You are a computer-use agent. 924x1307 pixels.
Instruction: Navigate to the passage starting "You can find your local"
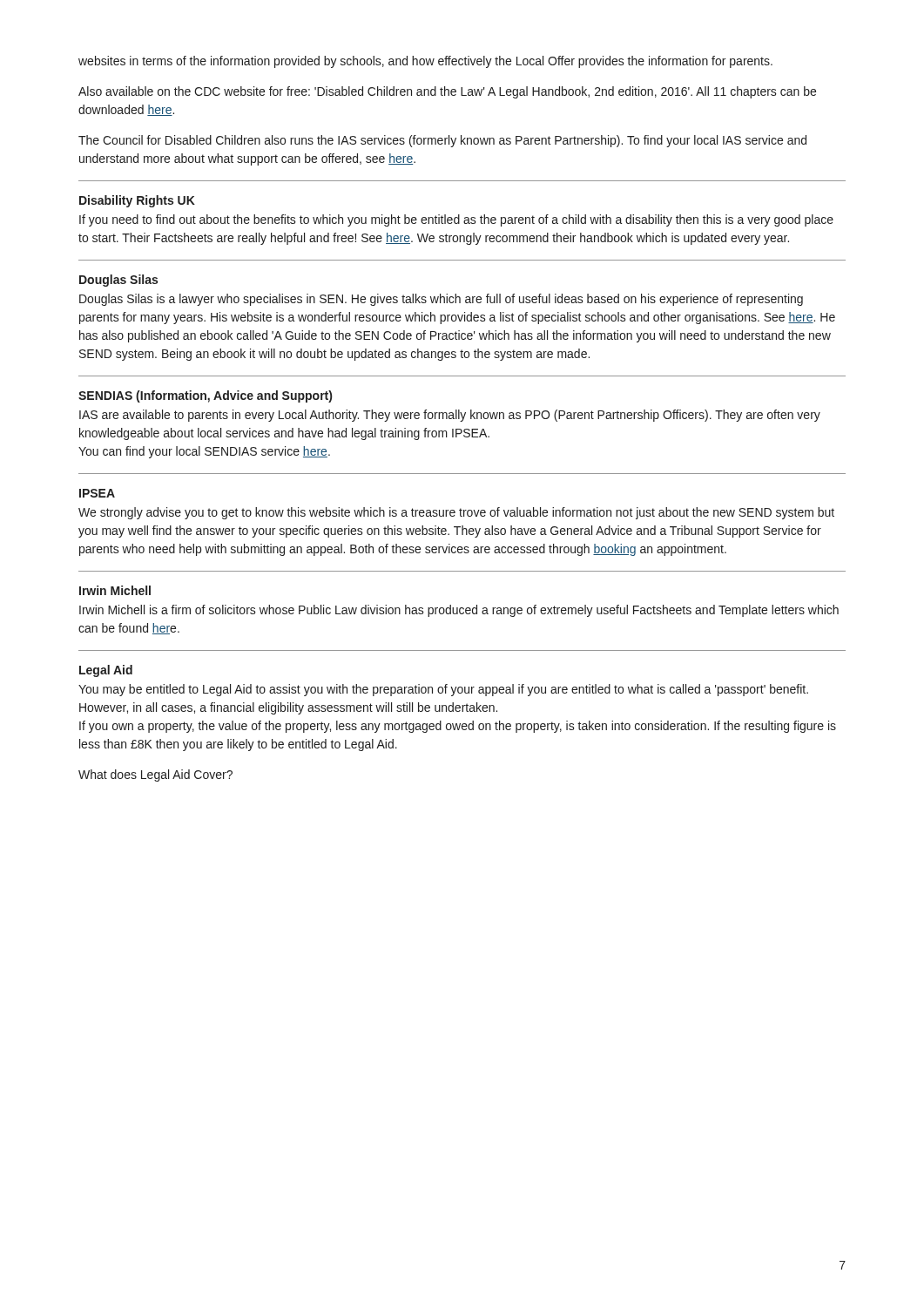tap(205, 451)
